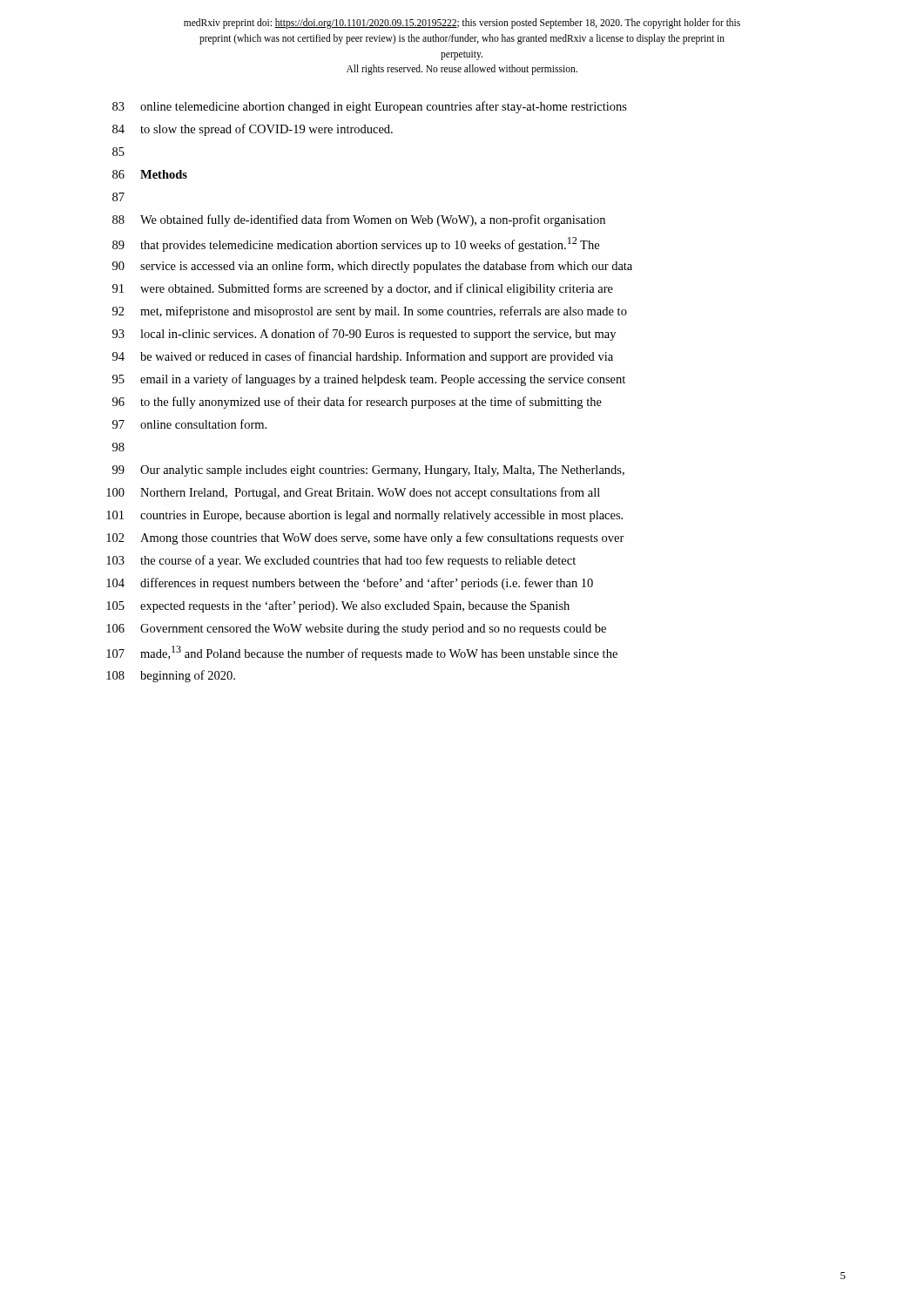Select the text block that says "102 Among those countries that WoW does serve,"

click(358, 538)
